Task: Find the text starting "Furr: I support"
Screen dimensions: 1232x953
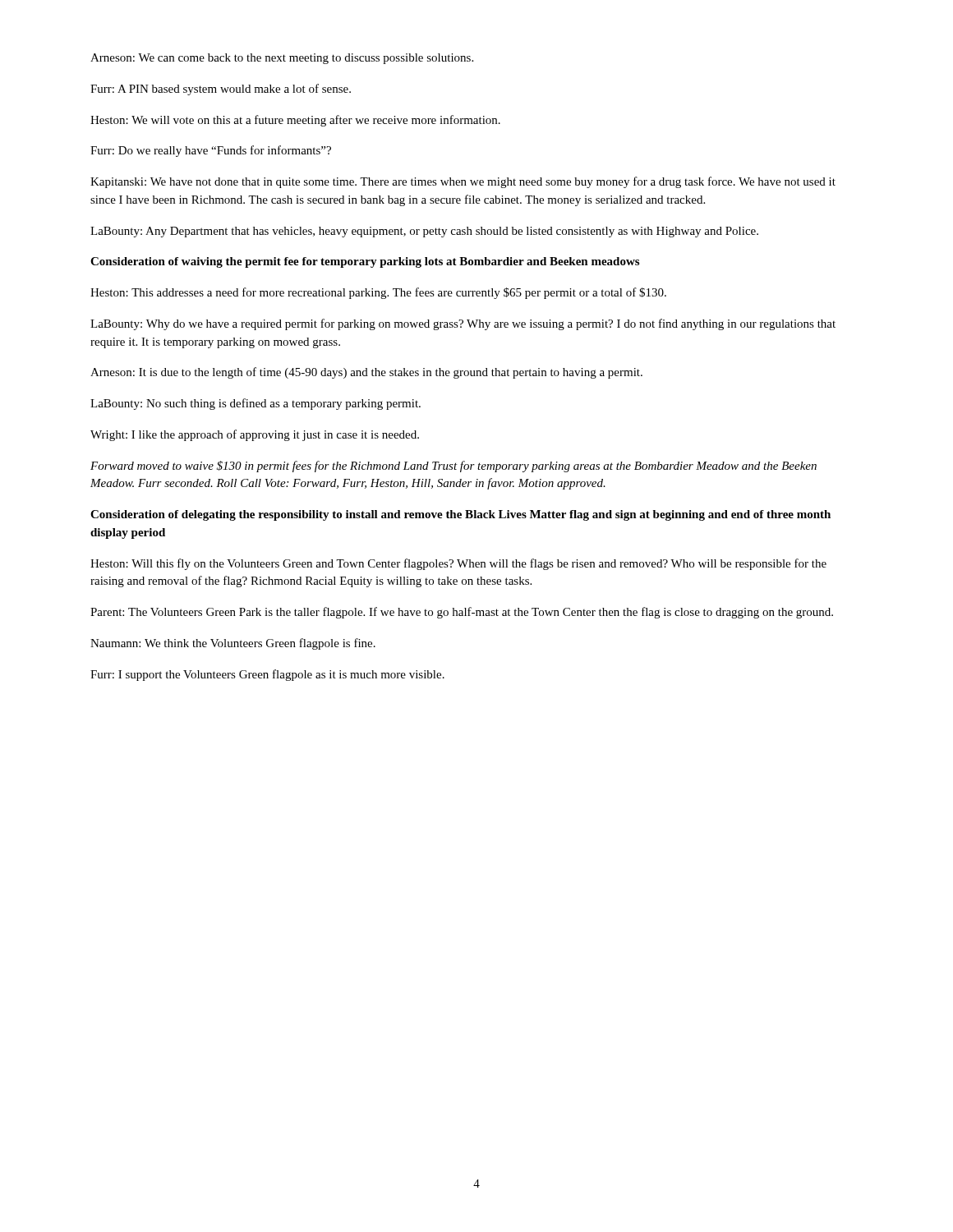Action: [268, 674]
